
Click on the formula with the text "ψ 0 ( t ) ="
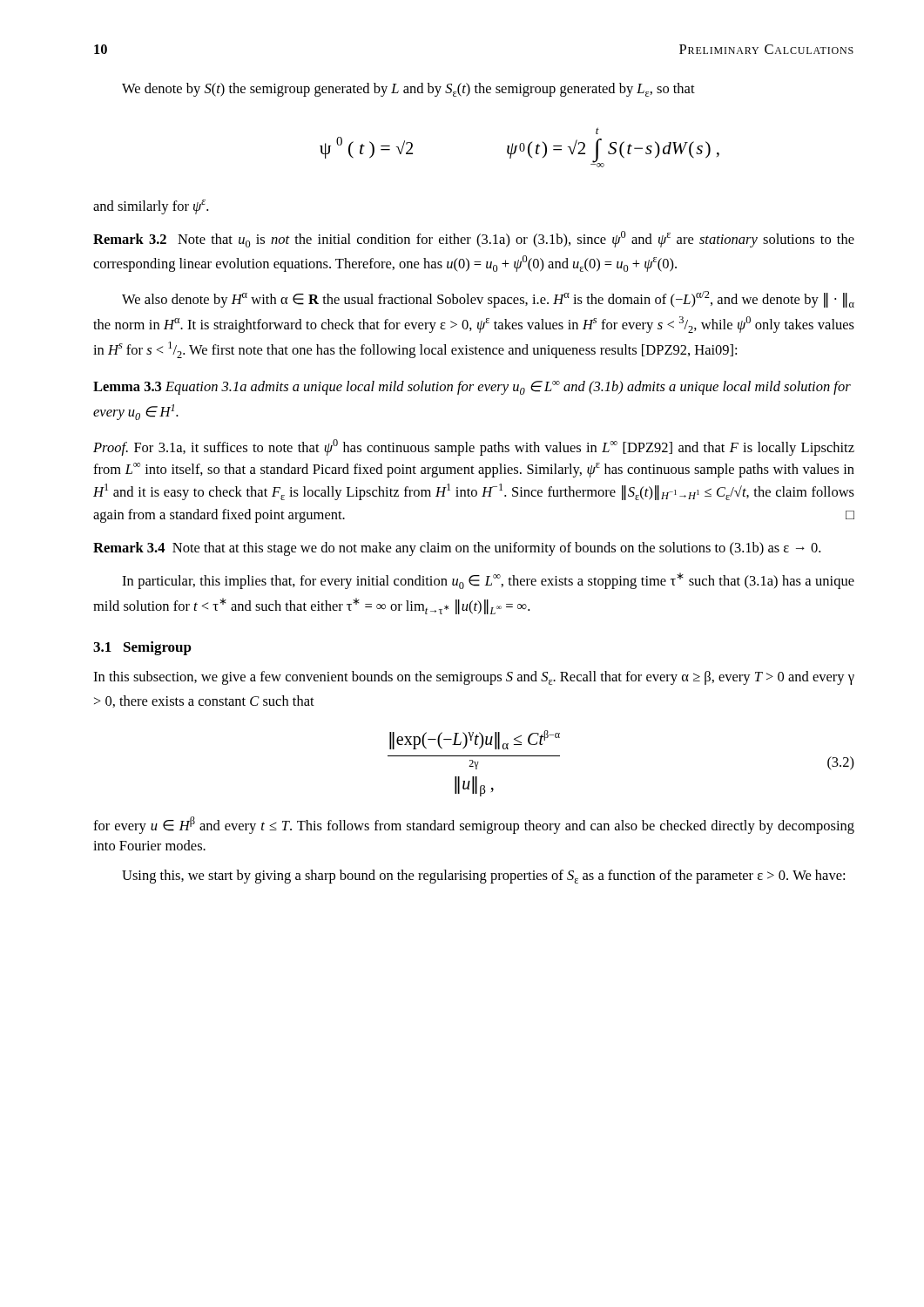597,131
